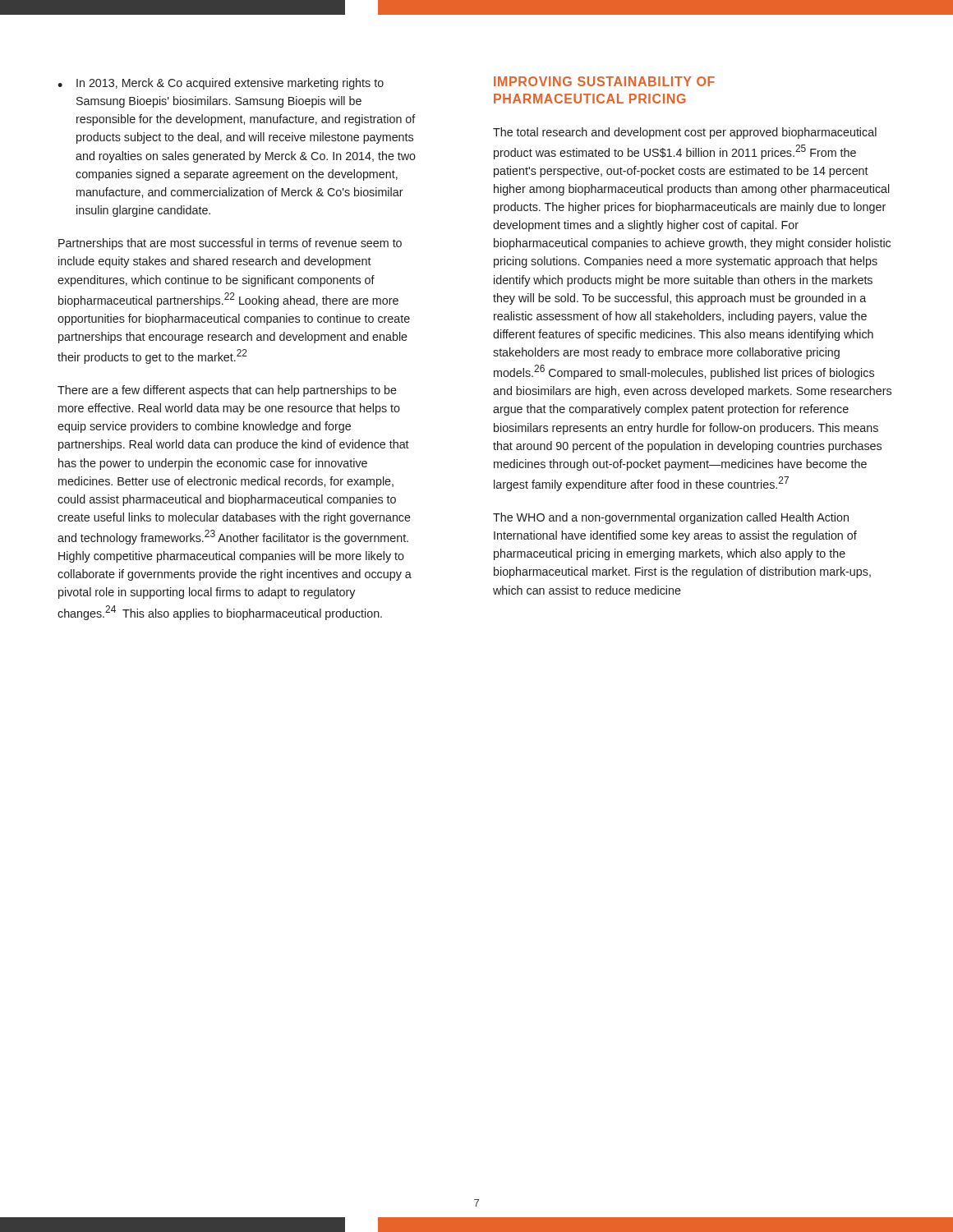
Task: Locate the block of text that opens with "The WHO and a"
Action: [682, 554]
